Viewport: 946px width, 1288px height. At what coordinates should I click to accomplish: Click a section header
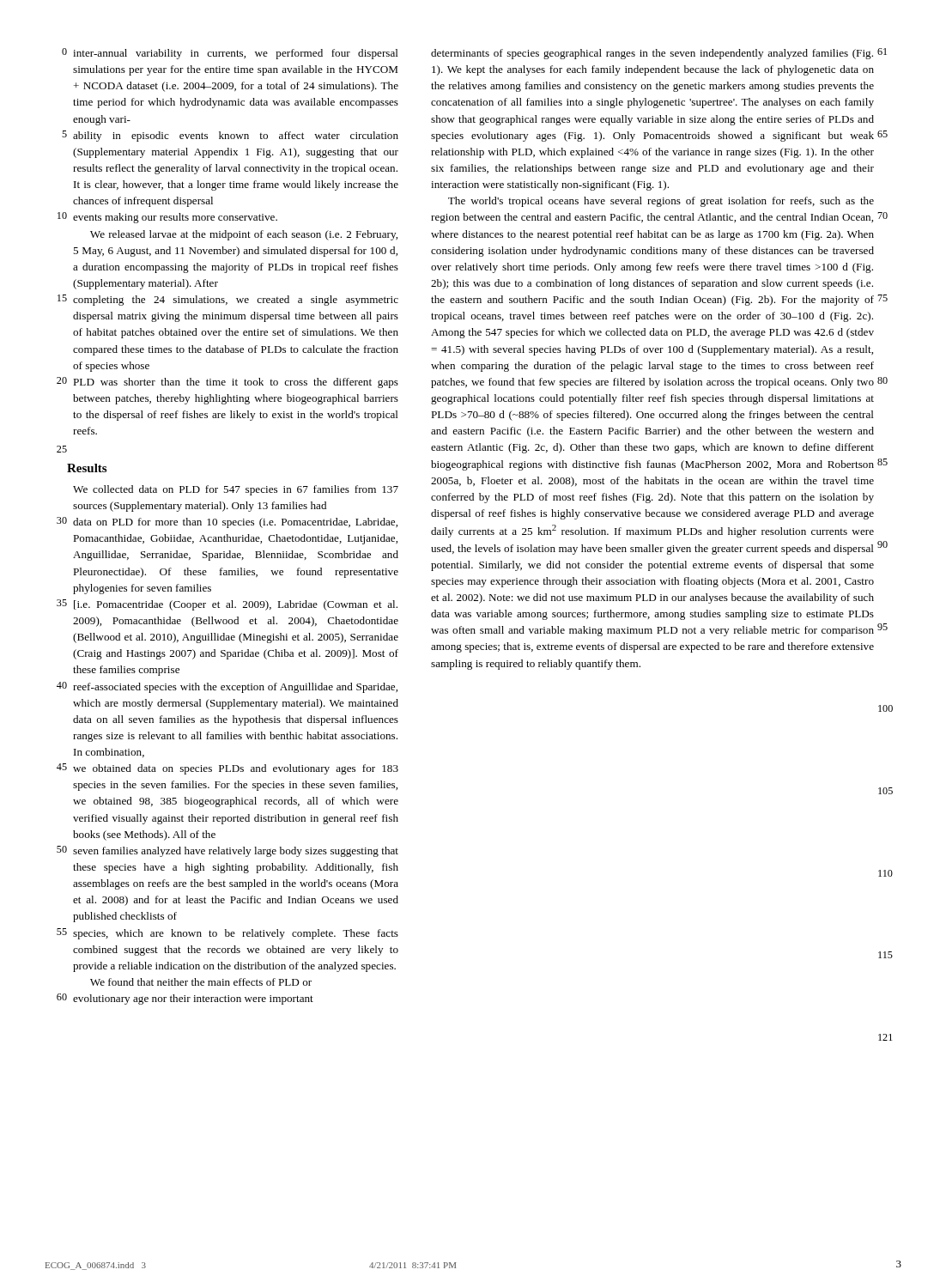pos(87,468)
